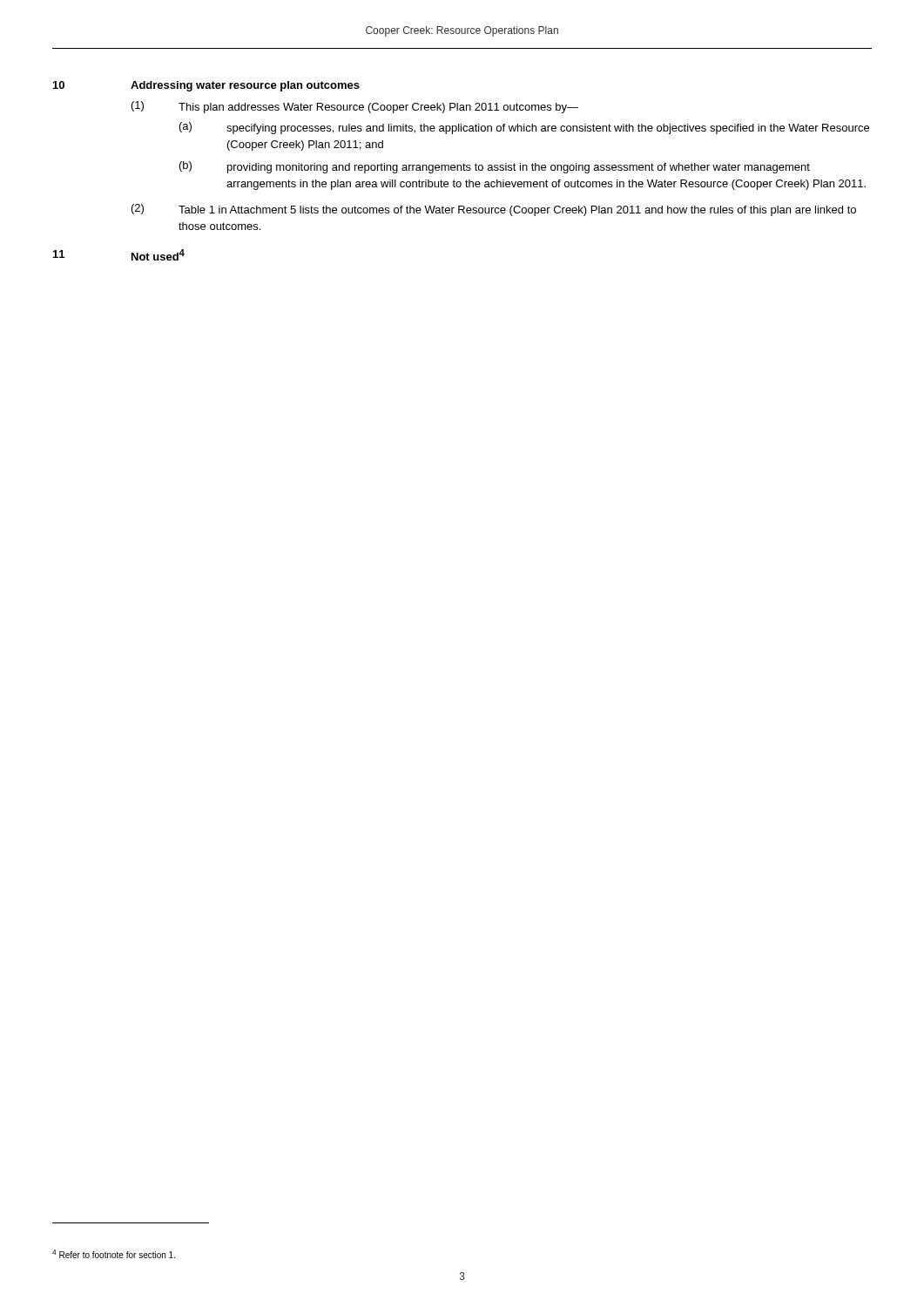
Task: Locate the list item that reads "(2) Table 1 in Attachment 5"
Action: pos(501,218)
